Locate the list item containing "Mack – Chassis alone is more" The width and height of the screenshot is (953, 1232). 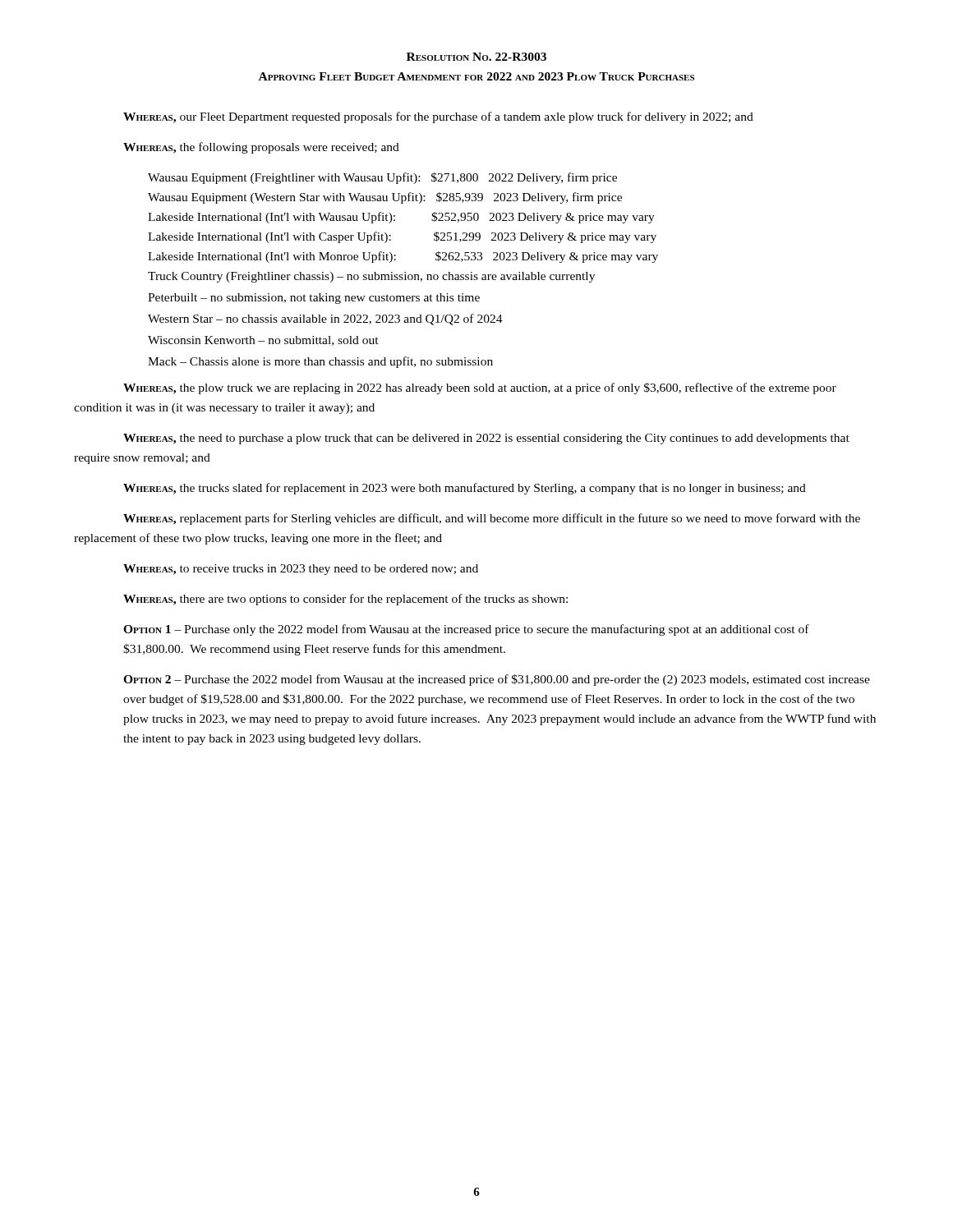[320, 361]
